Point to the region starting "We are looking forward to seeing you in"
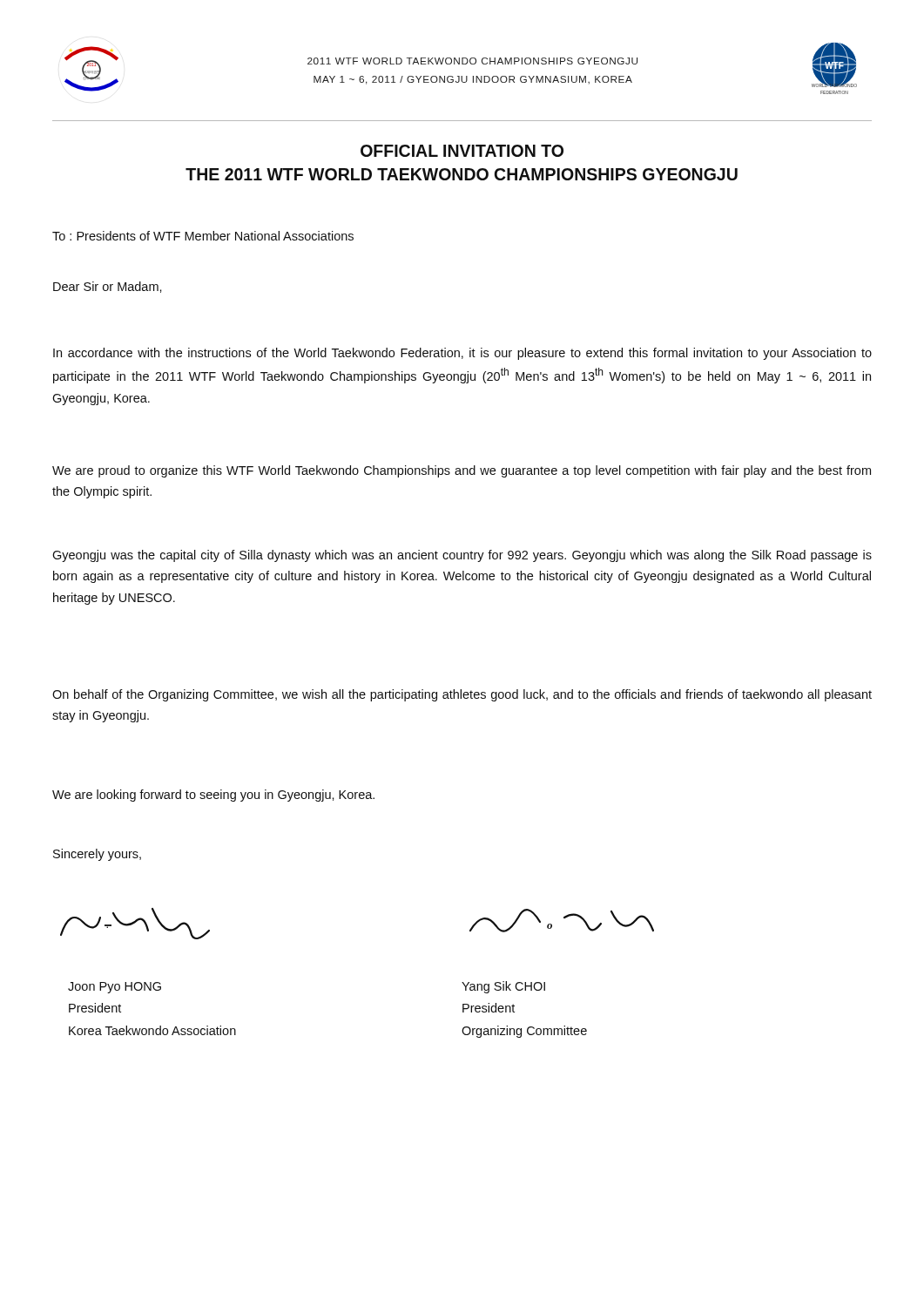This screenshot has width=924, height=1307. 214,795
